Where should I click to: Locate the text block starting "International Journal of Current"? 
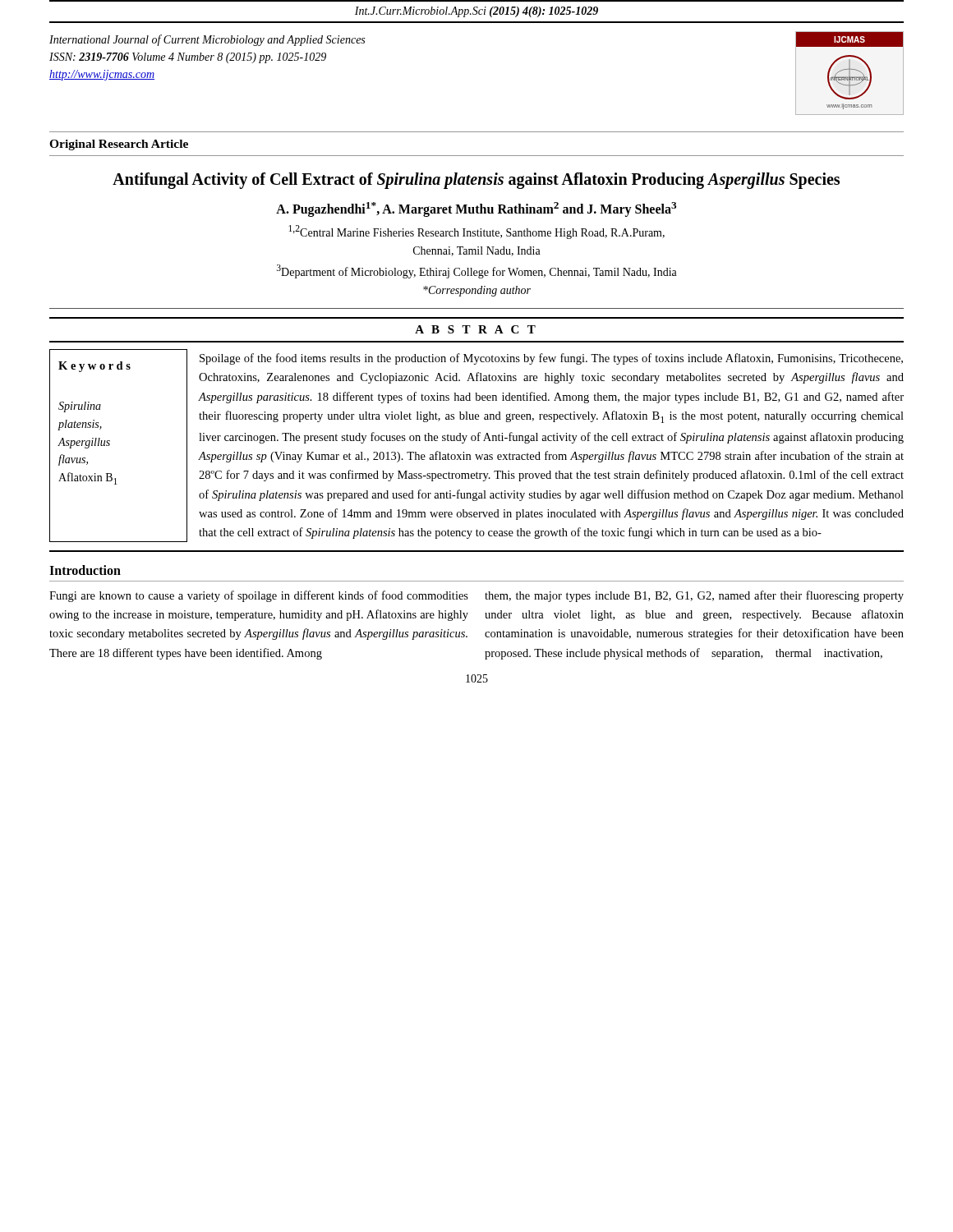207,57
